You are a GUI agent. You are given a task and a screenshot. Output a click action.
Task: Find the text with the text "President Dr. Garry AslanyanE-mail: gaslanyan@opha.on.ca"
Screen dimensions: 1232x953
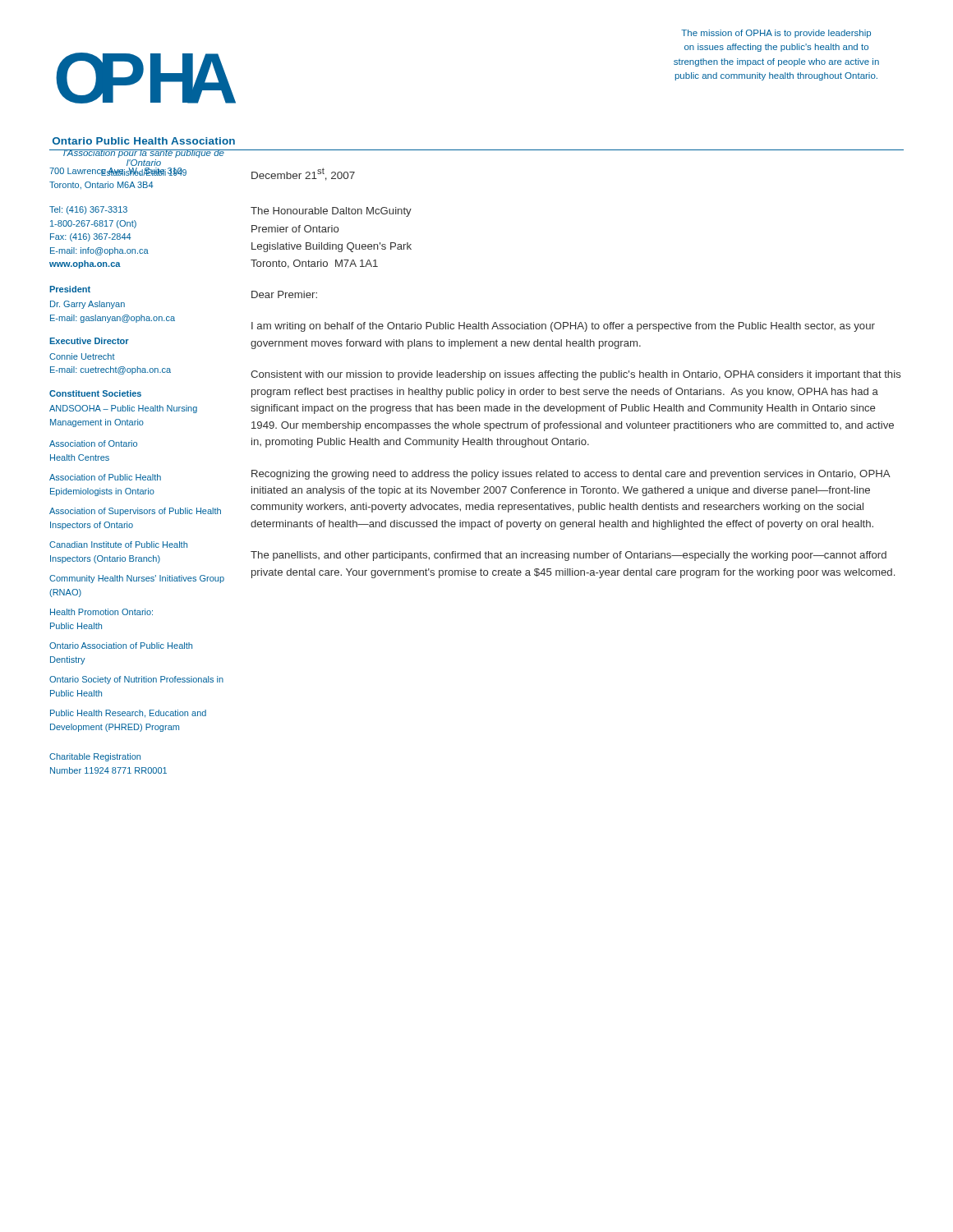click(x=70, y=289)
